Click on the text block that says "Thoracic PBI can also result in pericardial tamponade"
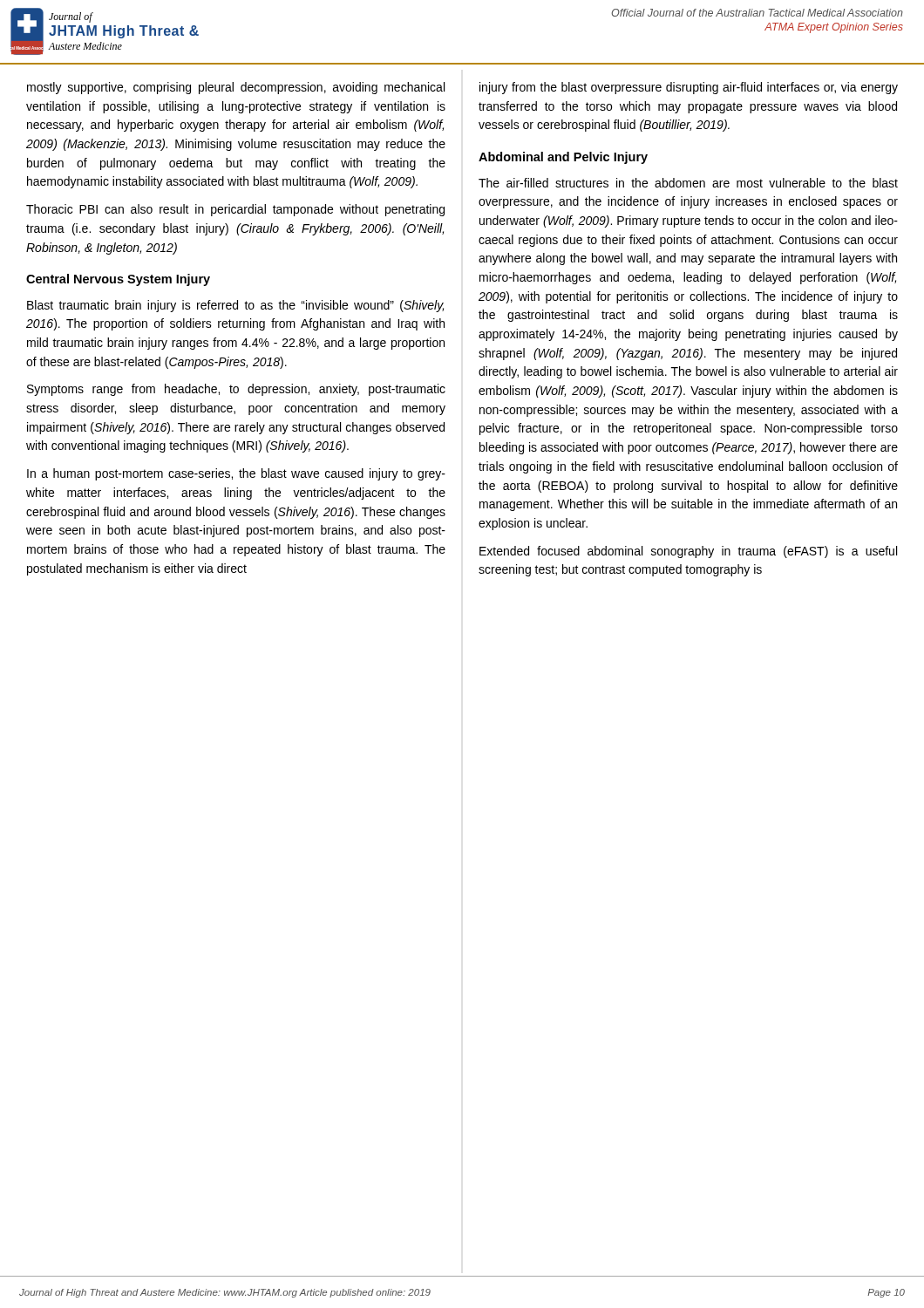This screenshot has width=924, height=1308. coord(236,228)
